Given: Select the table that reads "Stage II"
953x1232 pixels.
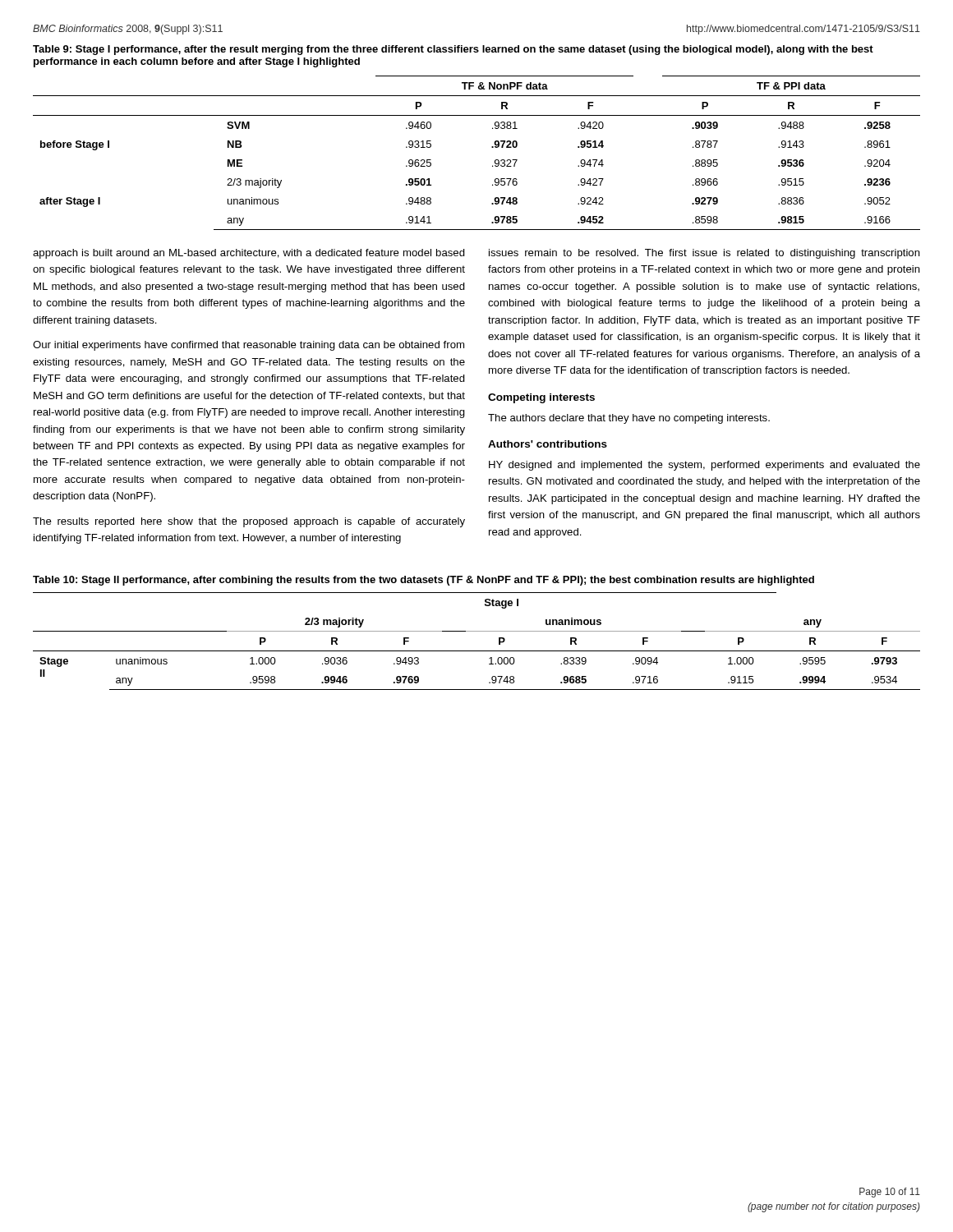Looking at the screenshot, I should [476, 641].
